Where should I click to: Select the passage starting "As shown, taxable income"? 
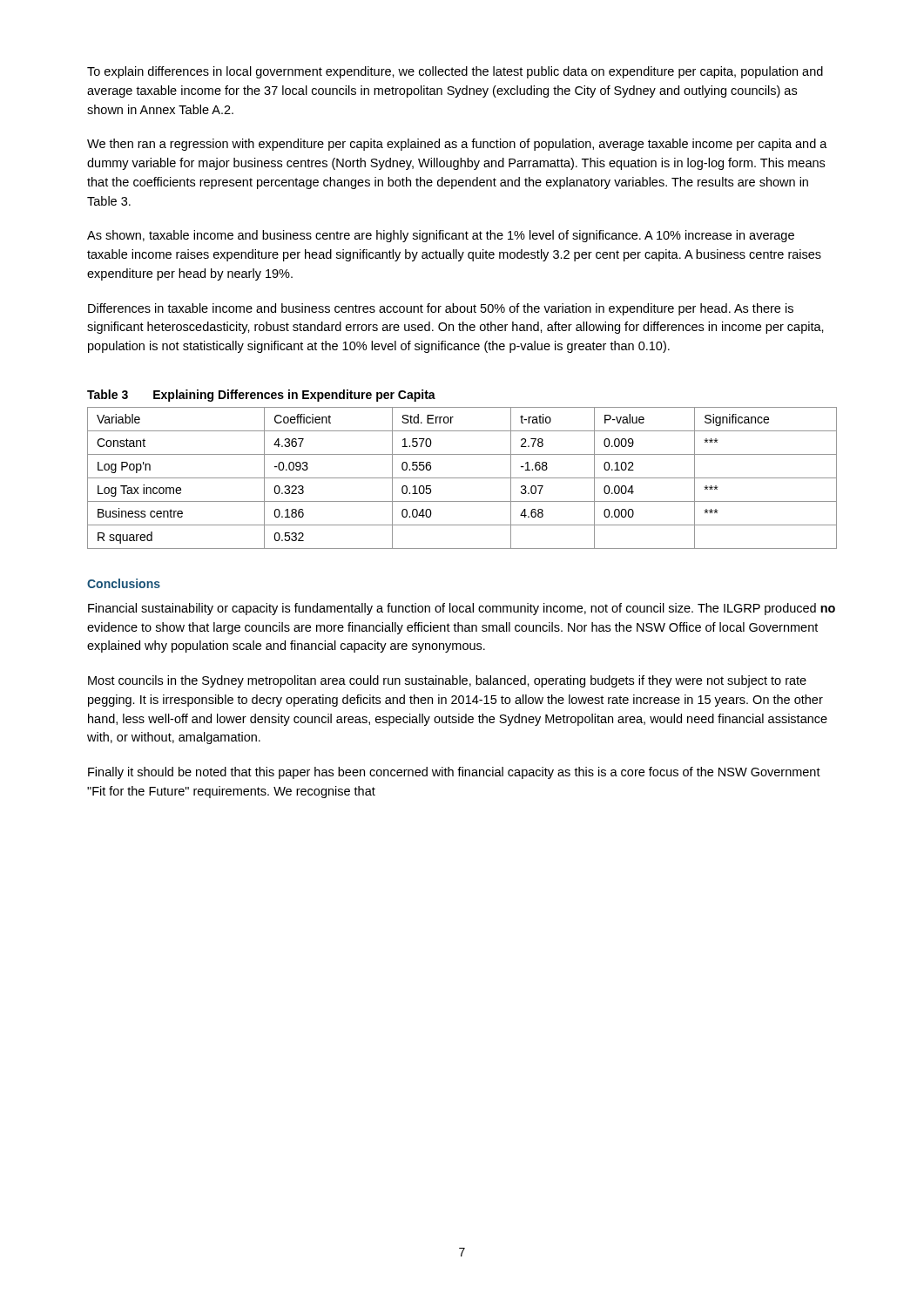point(454,254)
